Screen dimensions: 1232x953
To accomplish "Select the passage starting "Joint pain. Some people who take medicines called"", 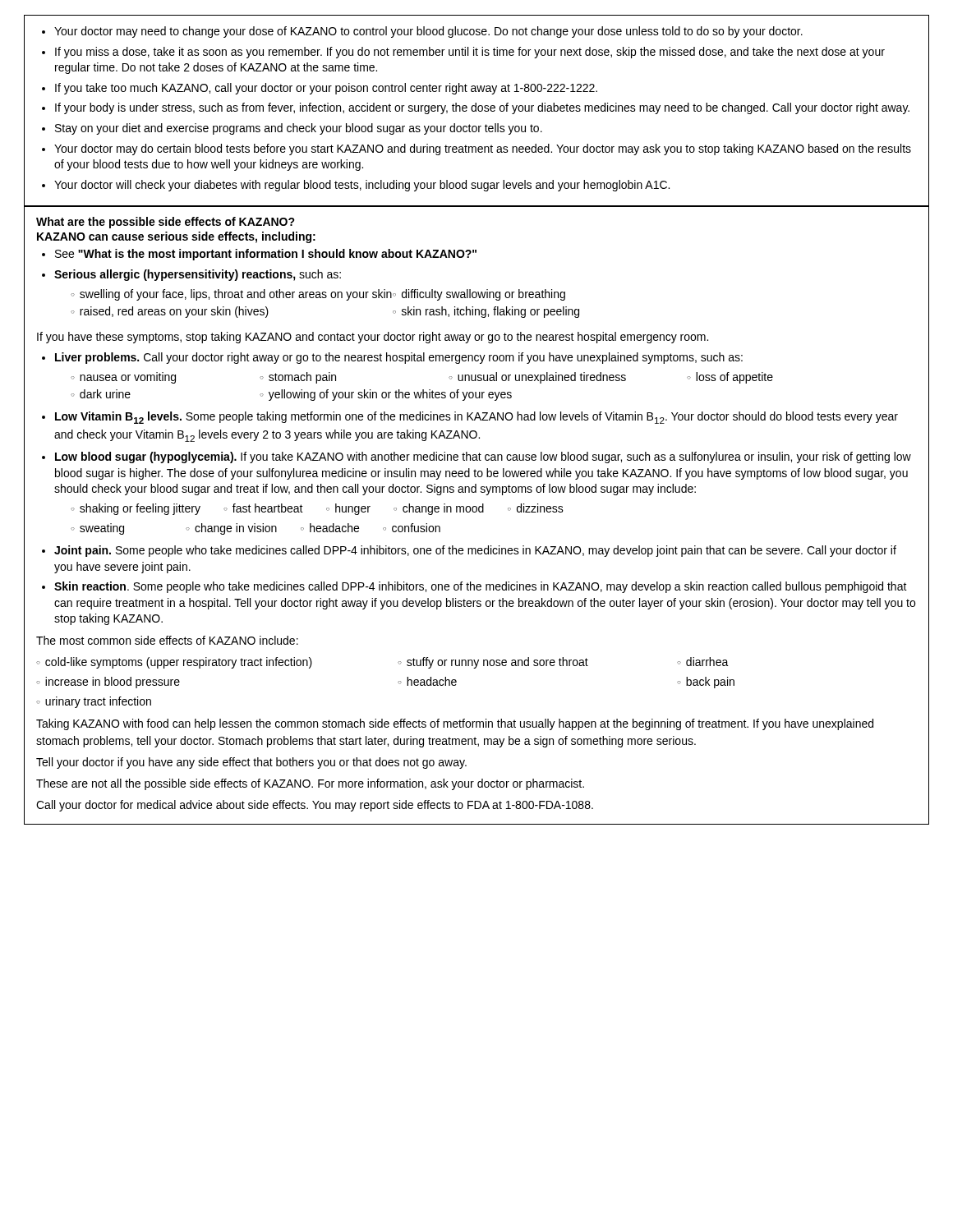I will tap(475, 558).
